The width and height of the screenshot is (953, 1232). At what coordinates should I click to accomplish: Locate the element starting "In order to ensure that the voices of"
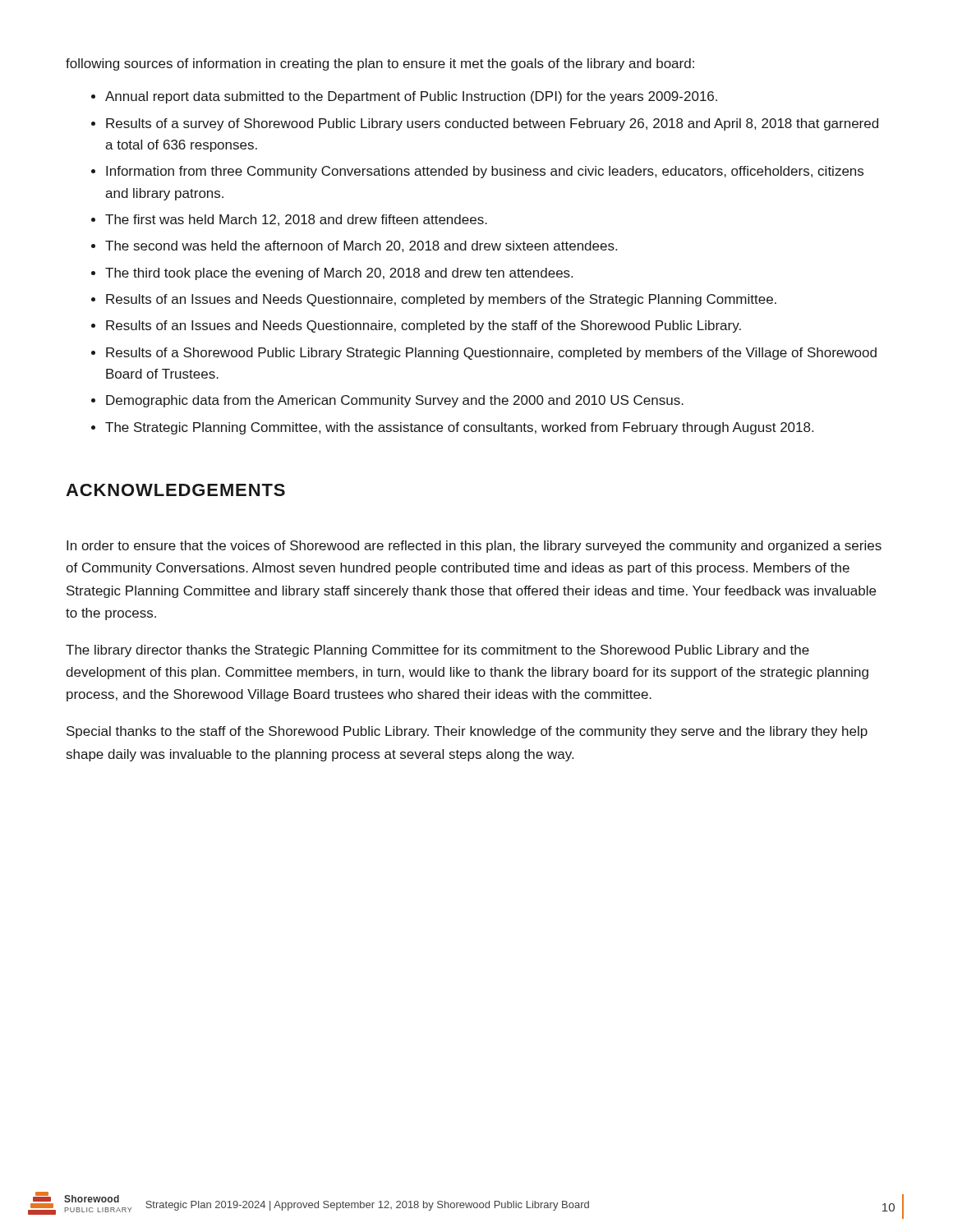point(476,579)
